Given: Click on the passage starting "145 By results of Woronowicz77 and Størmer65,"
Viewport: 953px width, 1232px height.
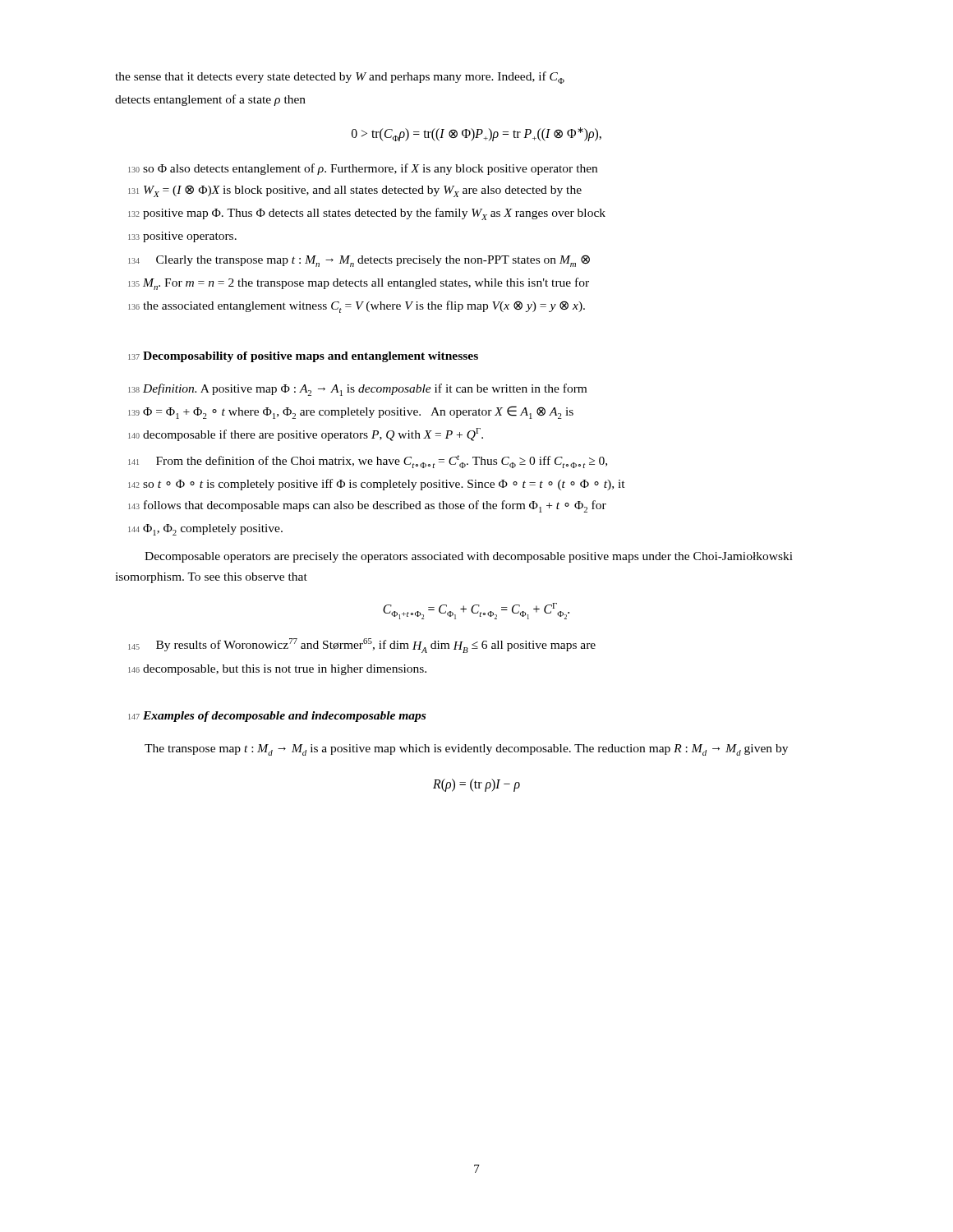Looking at the screenshot, I should pyautogui.click(x=476, y=656).
